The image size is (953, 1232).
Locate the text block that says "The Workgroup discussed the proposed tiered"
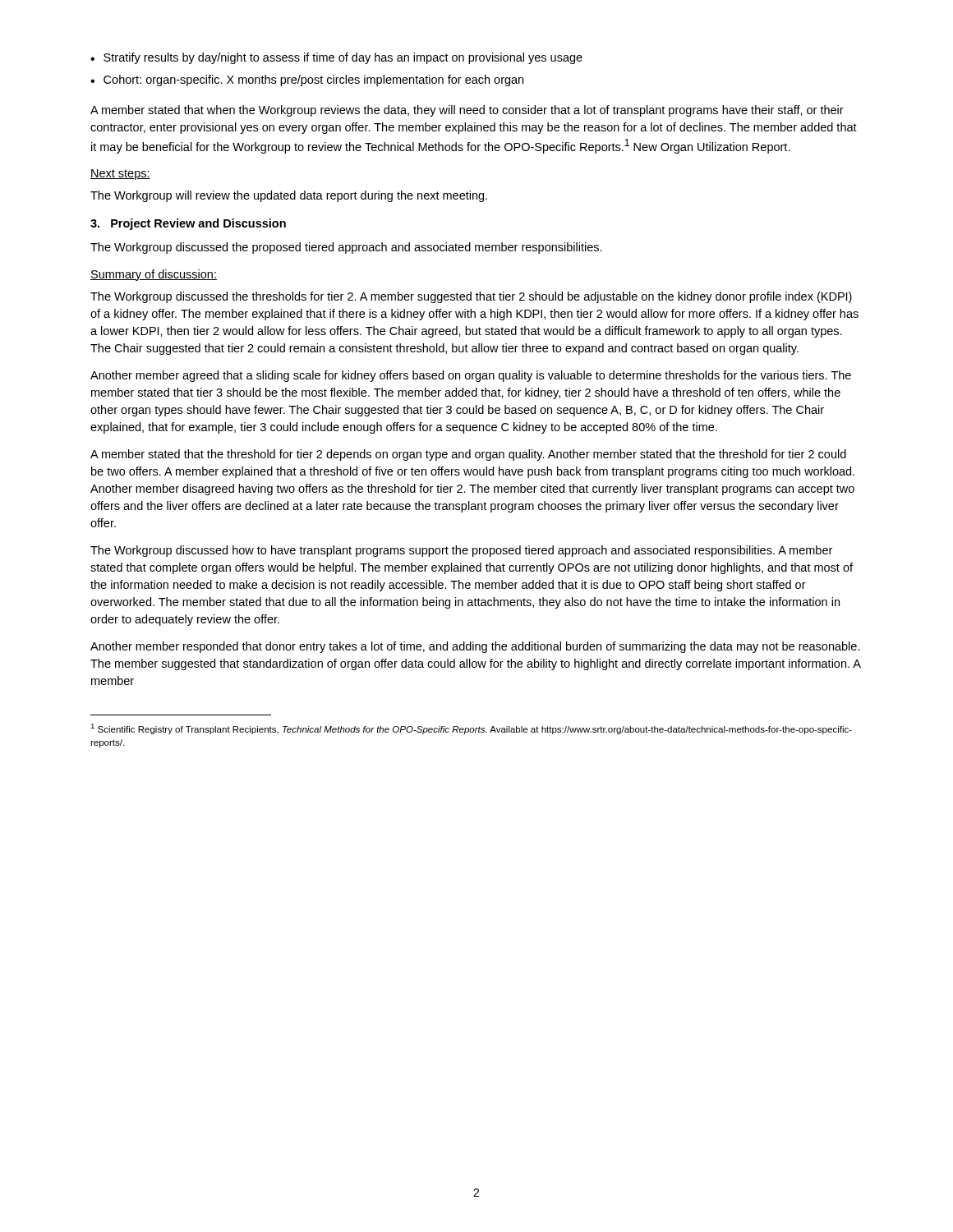[x=476, y=247]
